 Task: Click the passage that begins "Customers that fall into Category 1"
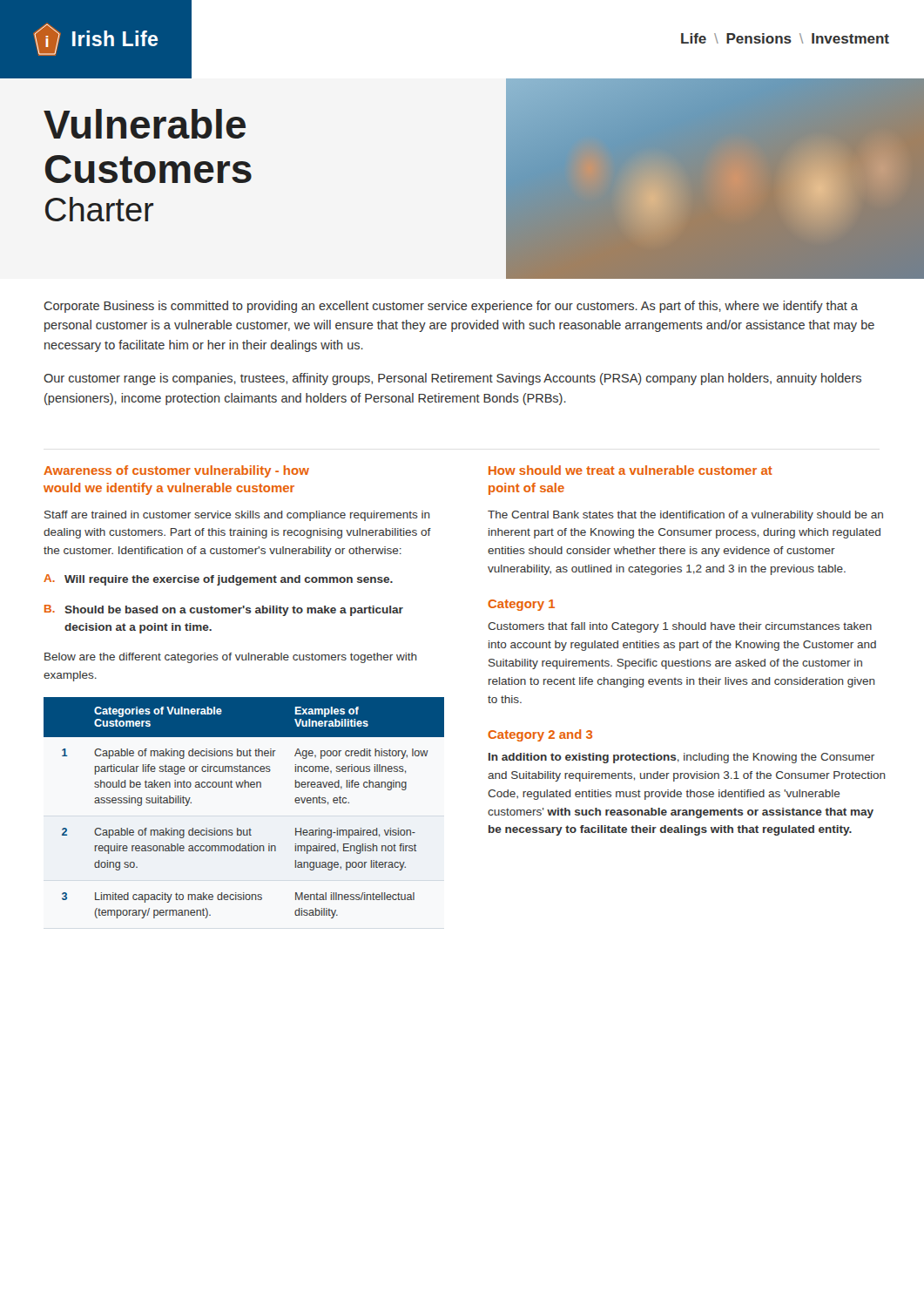point(682,663)
